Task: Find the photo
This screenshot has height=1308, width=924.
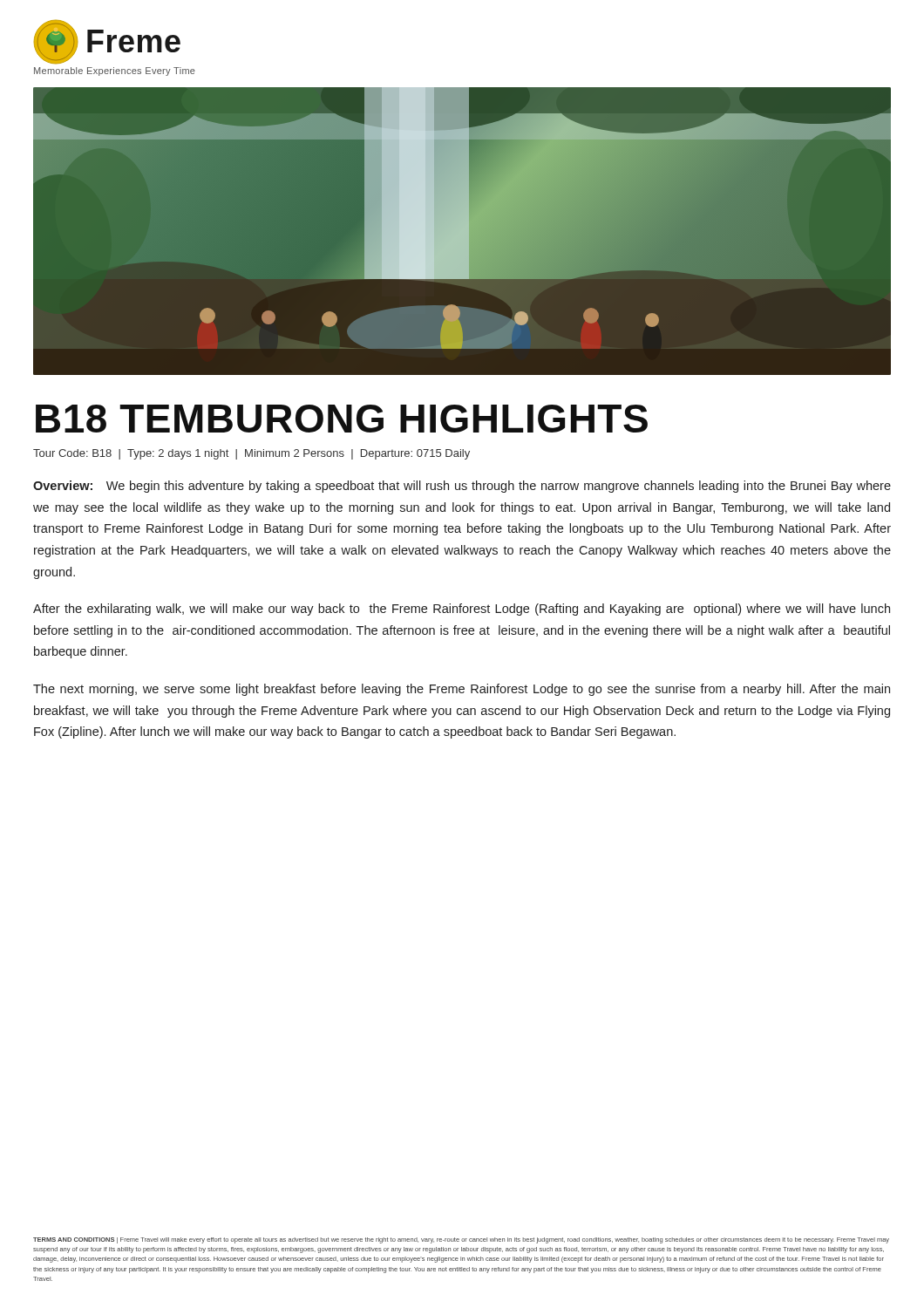Action: point(462,231)
